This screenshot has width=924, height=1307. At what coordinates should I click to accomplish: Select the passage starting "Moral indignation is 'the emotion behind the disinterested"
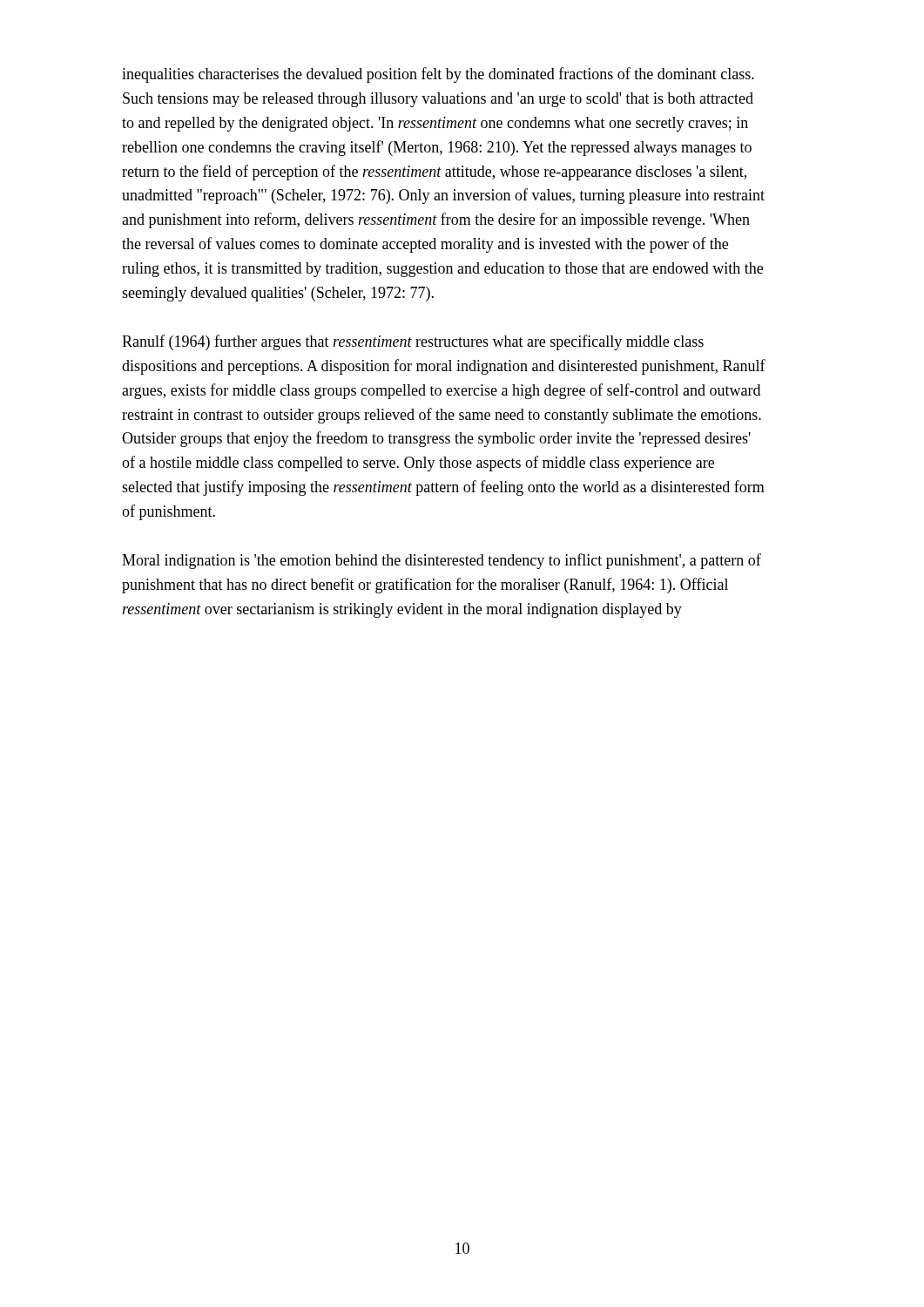point(441,585)
